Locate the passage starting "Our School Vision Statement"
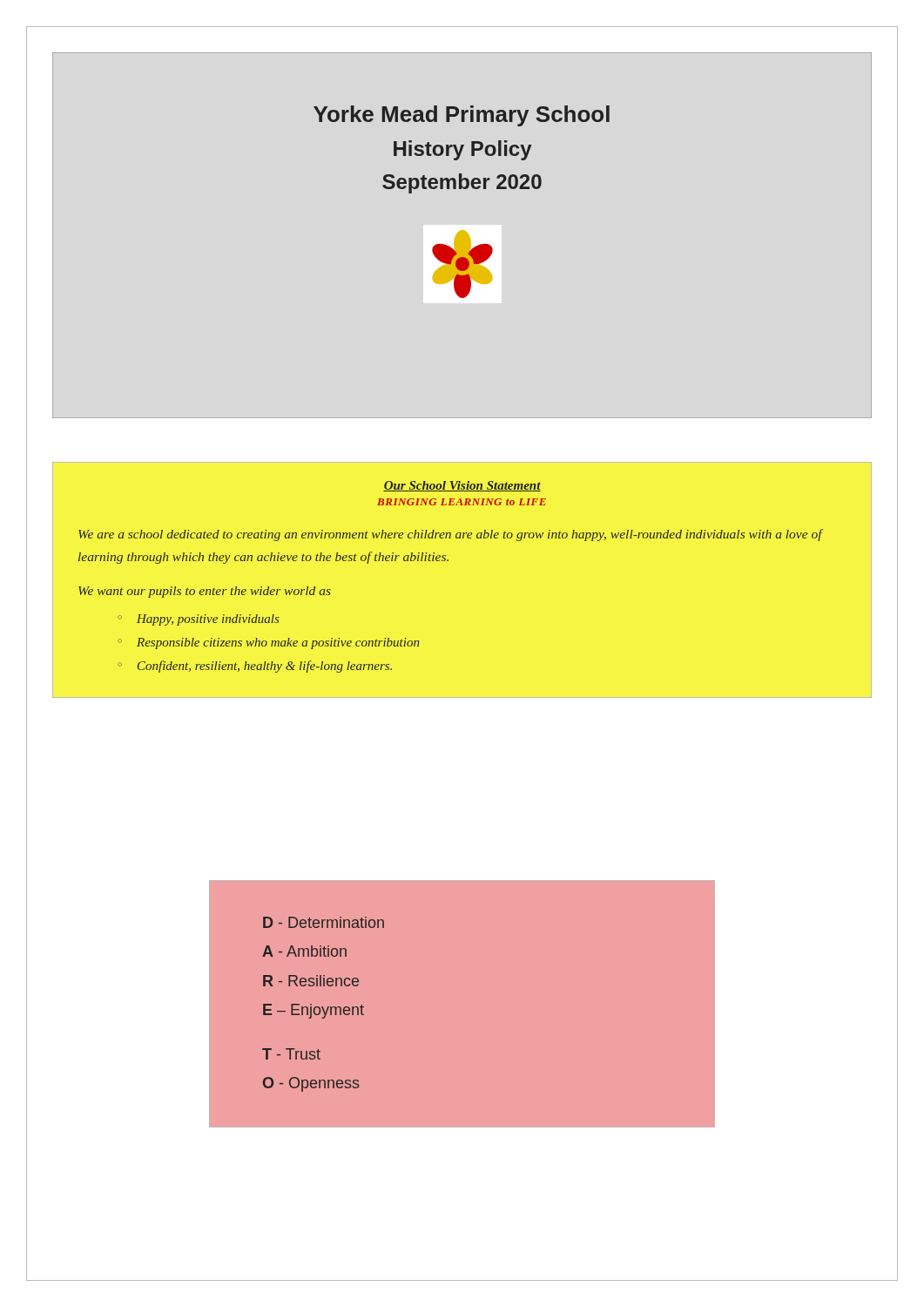 point(462,485)
